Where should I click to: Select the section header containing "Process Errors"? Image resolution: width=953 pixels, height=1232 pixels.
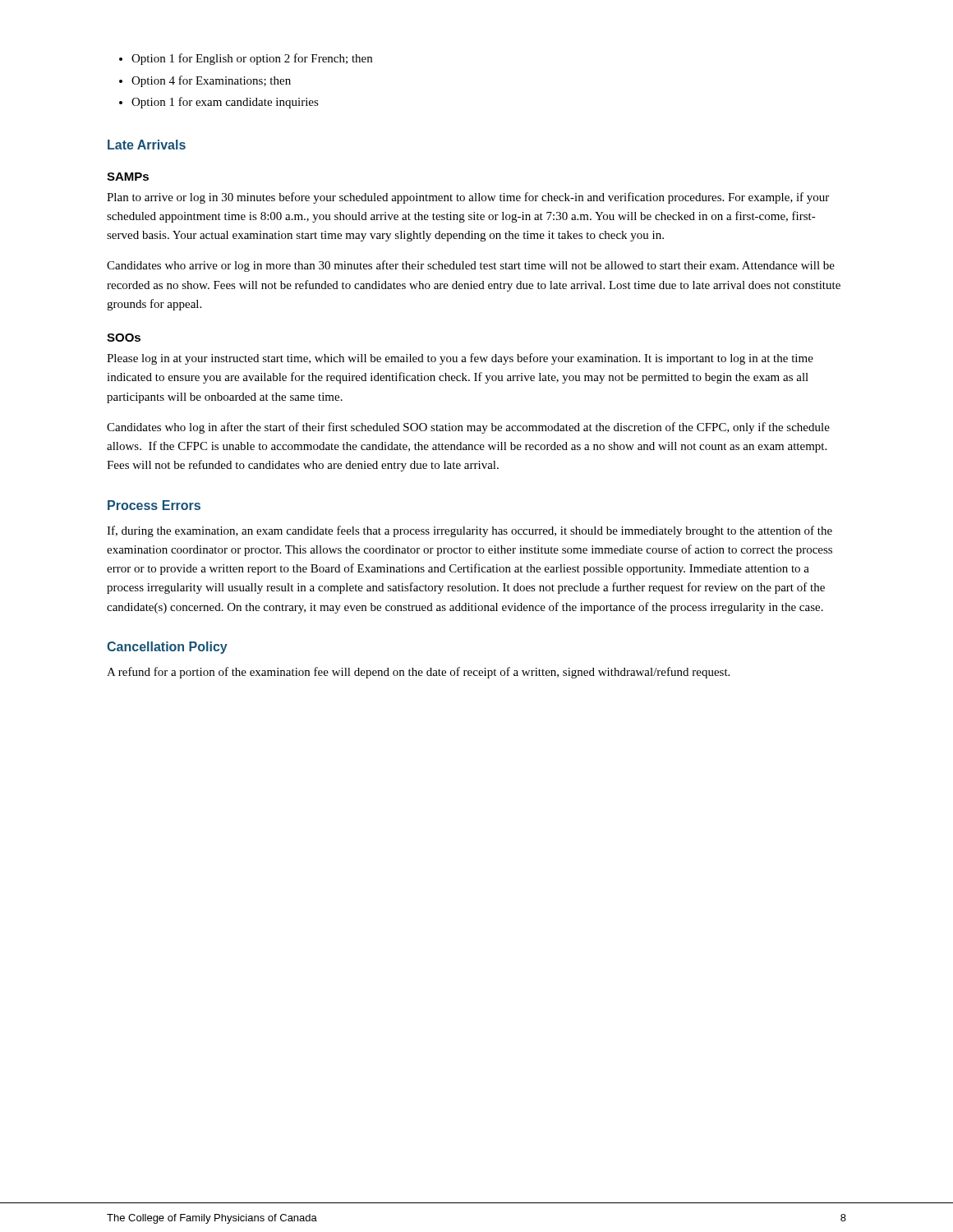click(154, 505)
